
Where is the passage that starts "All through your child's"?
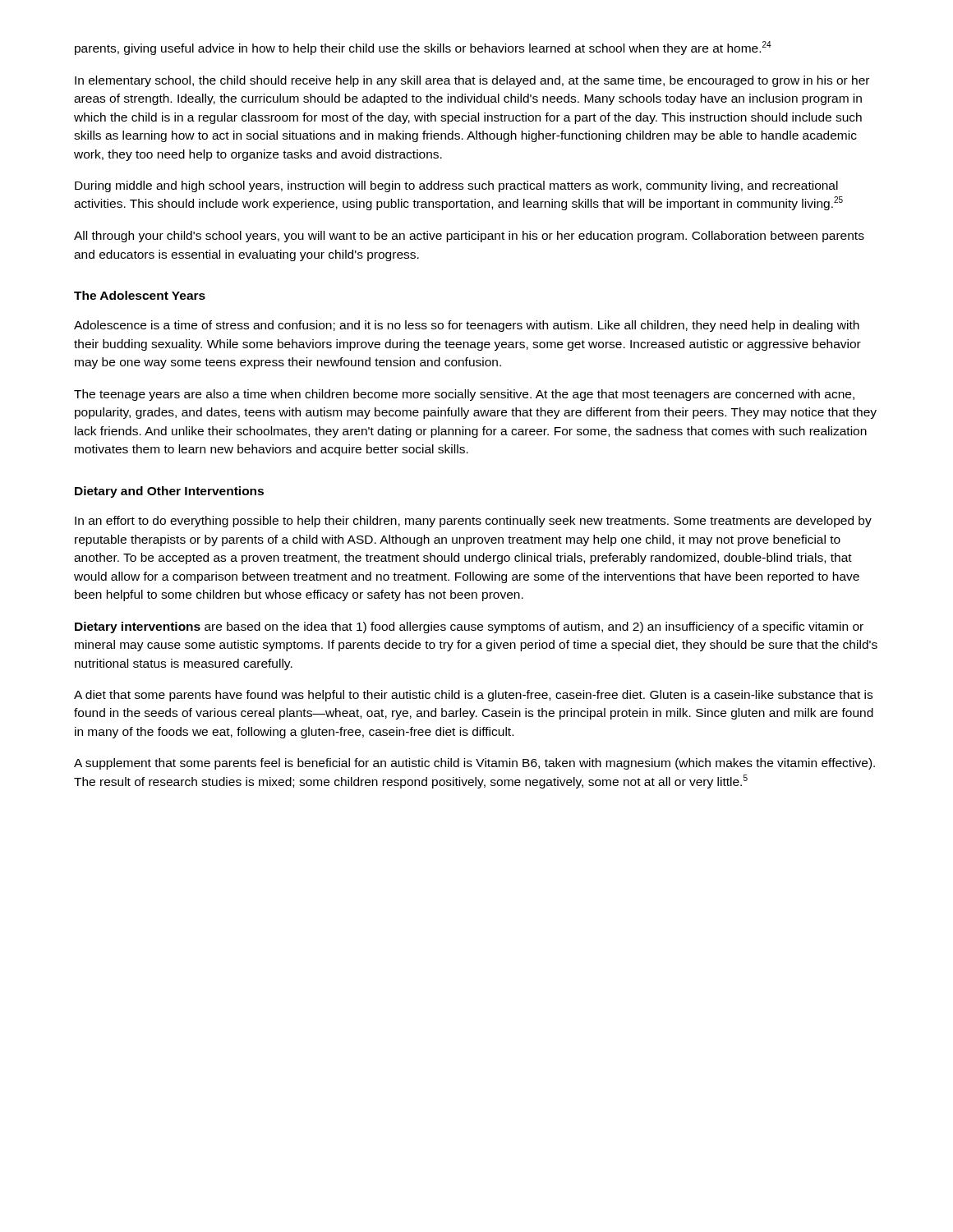pyautogui.click(x=469, y=245)
